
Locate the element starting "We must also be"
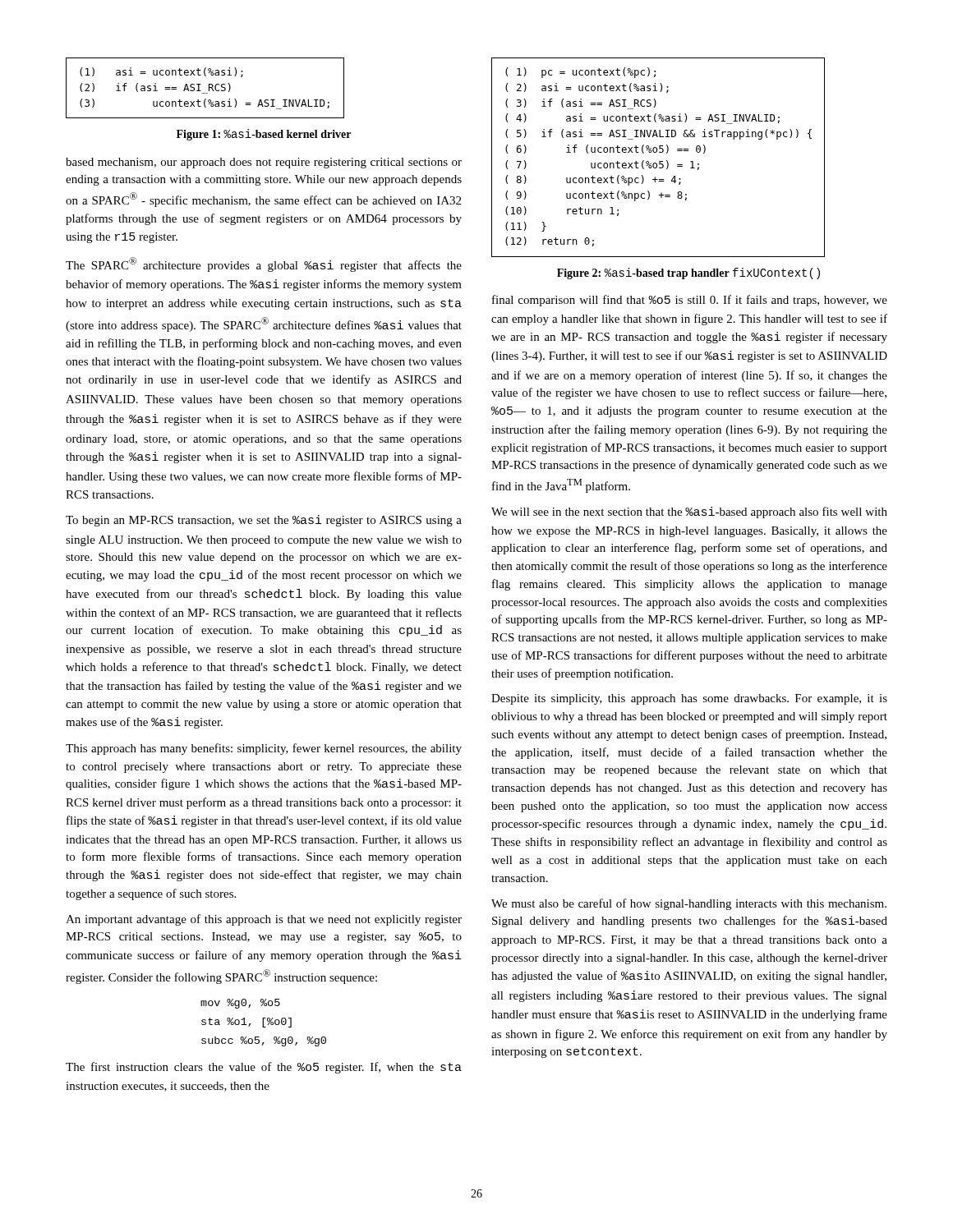pos(689,979)
